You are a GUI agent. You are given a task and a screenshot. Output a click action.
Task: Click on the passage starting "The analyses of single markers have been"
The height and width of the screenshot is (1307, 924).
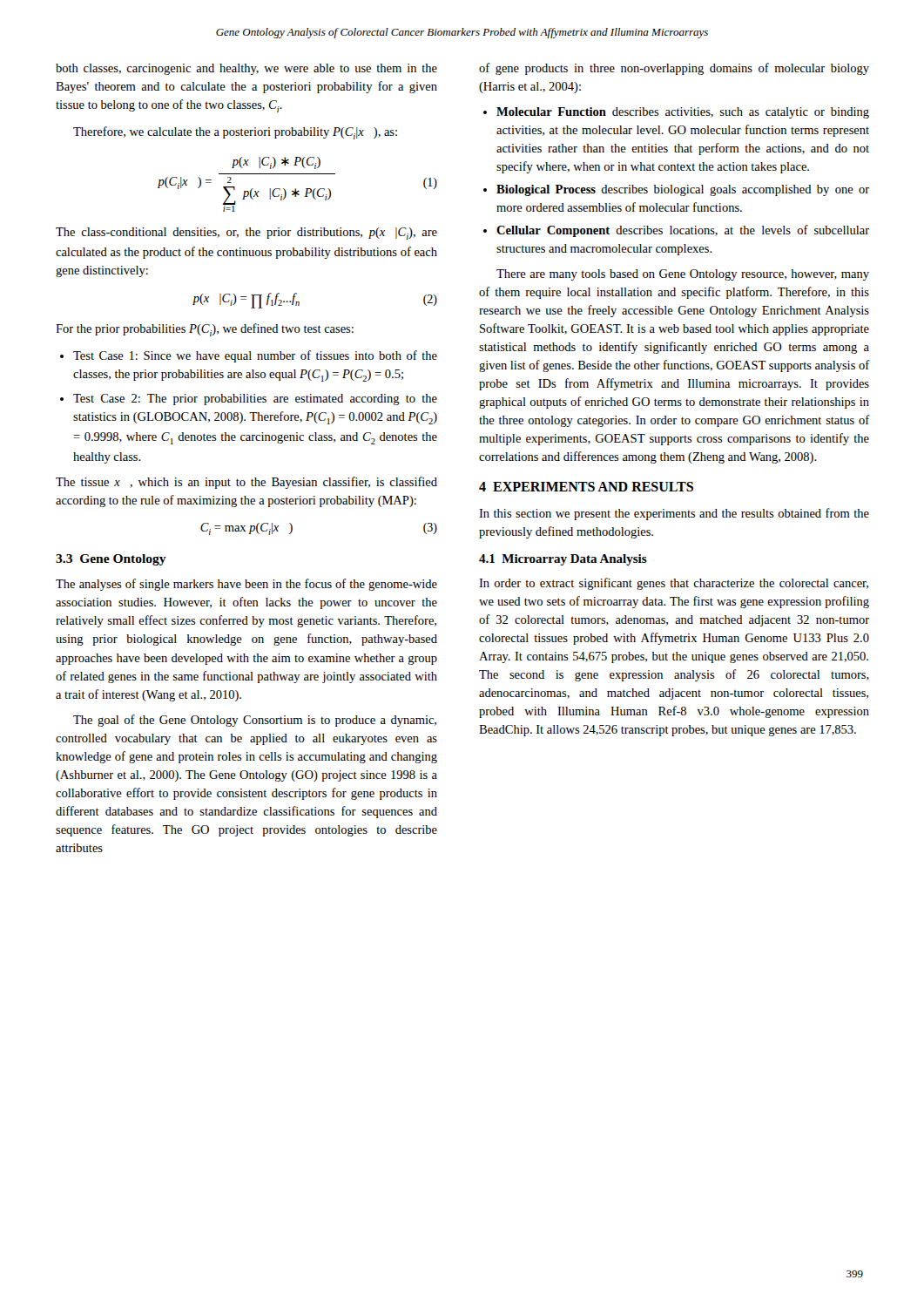(246, 716)
